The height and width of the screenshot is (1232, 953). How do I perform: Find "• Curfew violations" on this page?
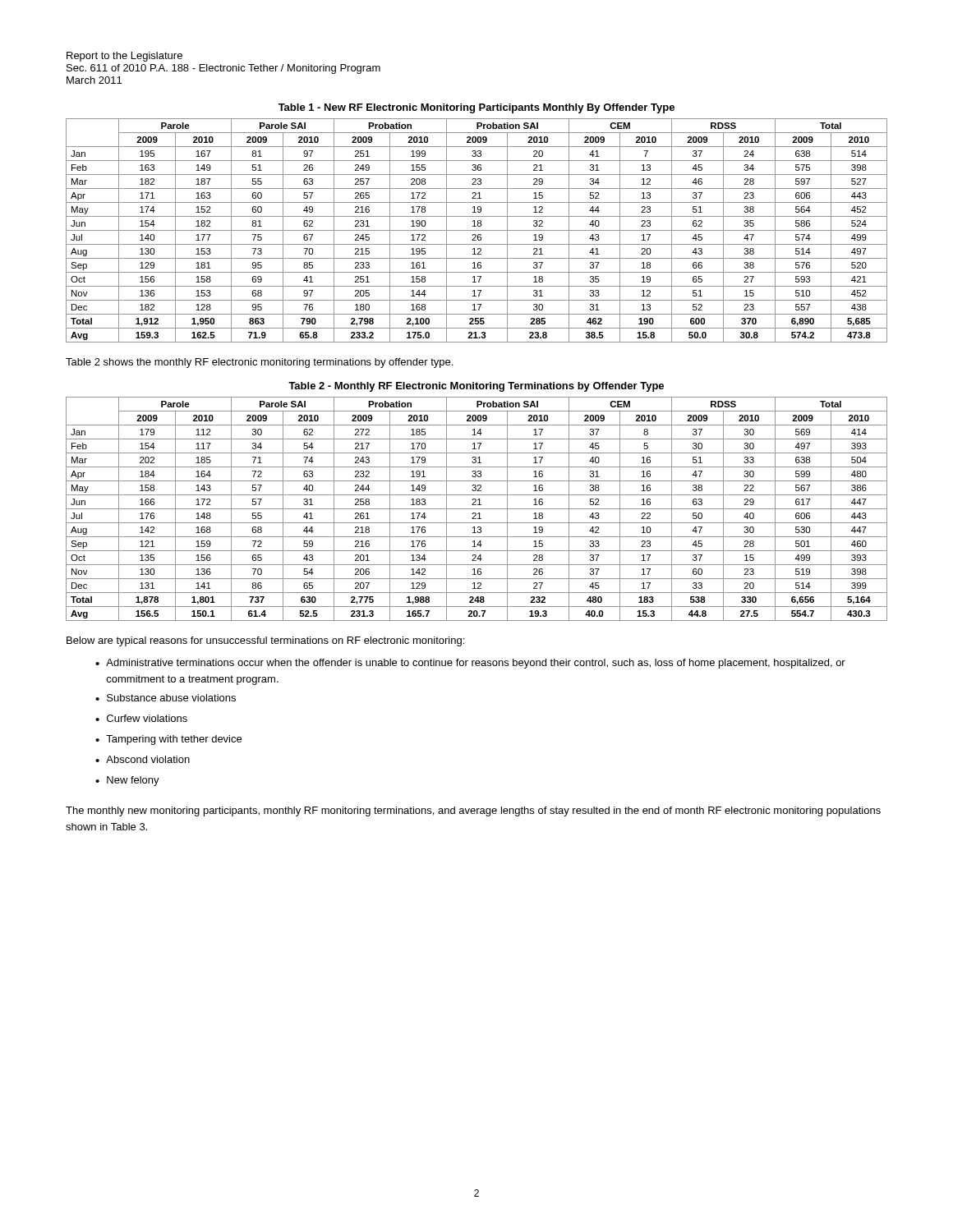[x=141, y=719]
